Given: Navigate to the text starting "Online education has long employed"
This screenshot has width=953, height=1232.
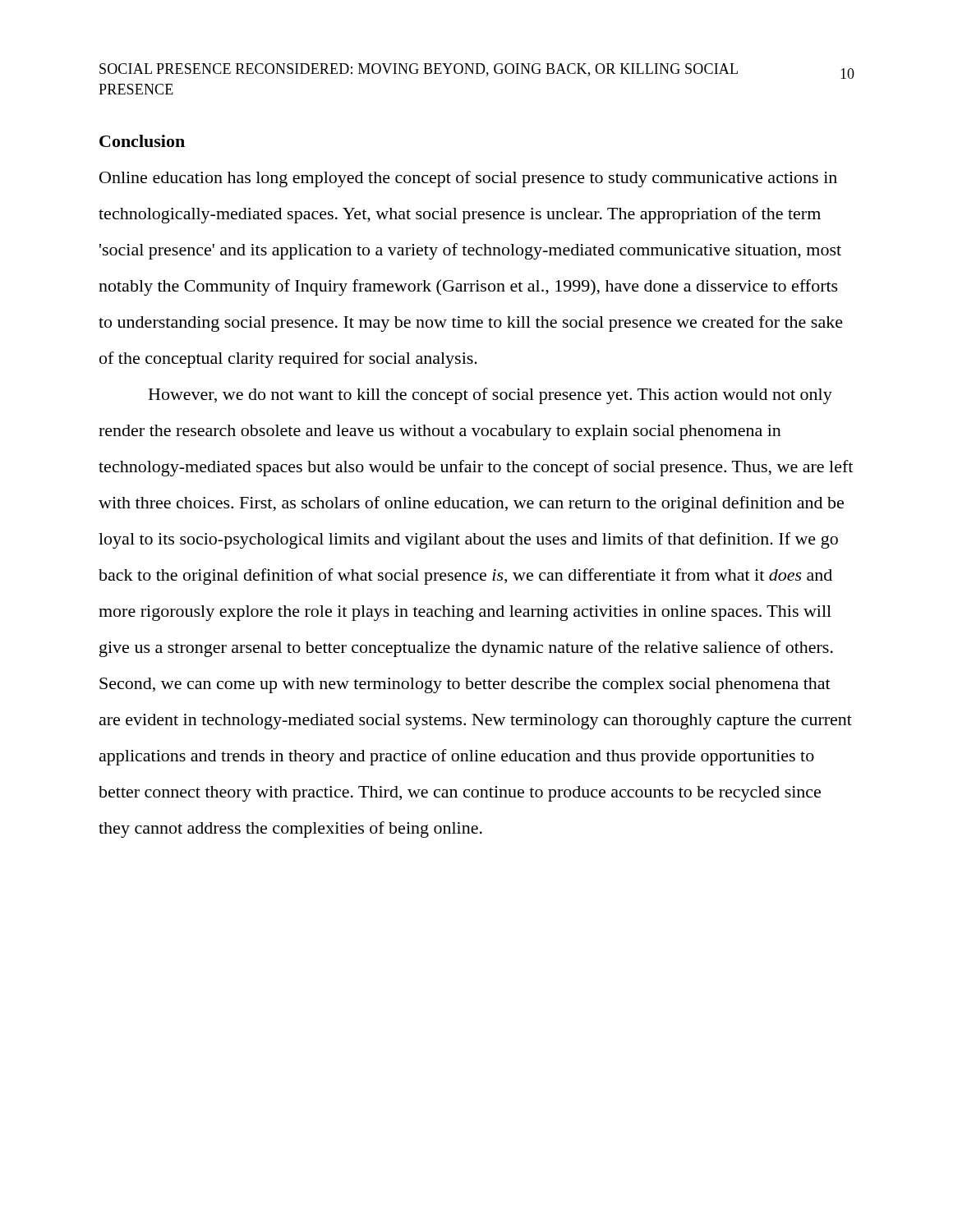Looking at the screenshot, I should click(x=468, y=179).
